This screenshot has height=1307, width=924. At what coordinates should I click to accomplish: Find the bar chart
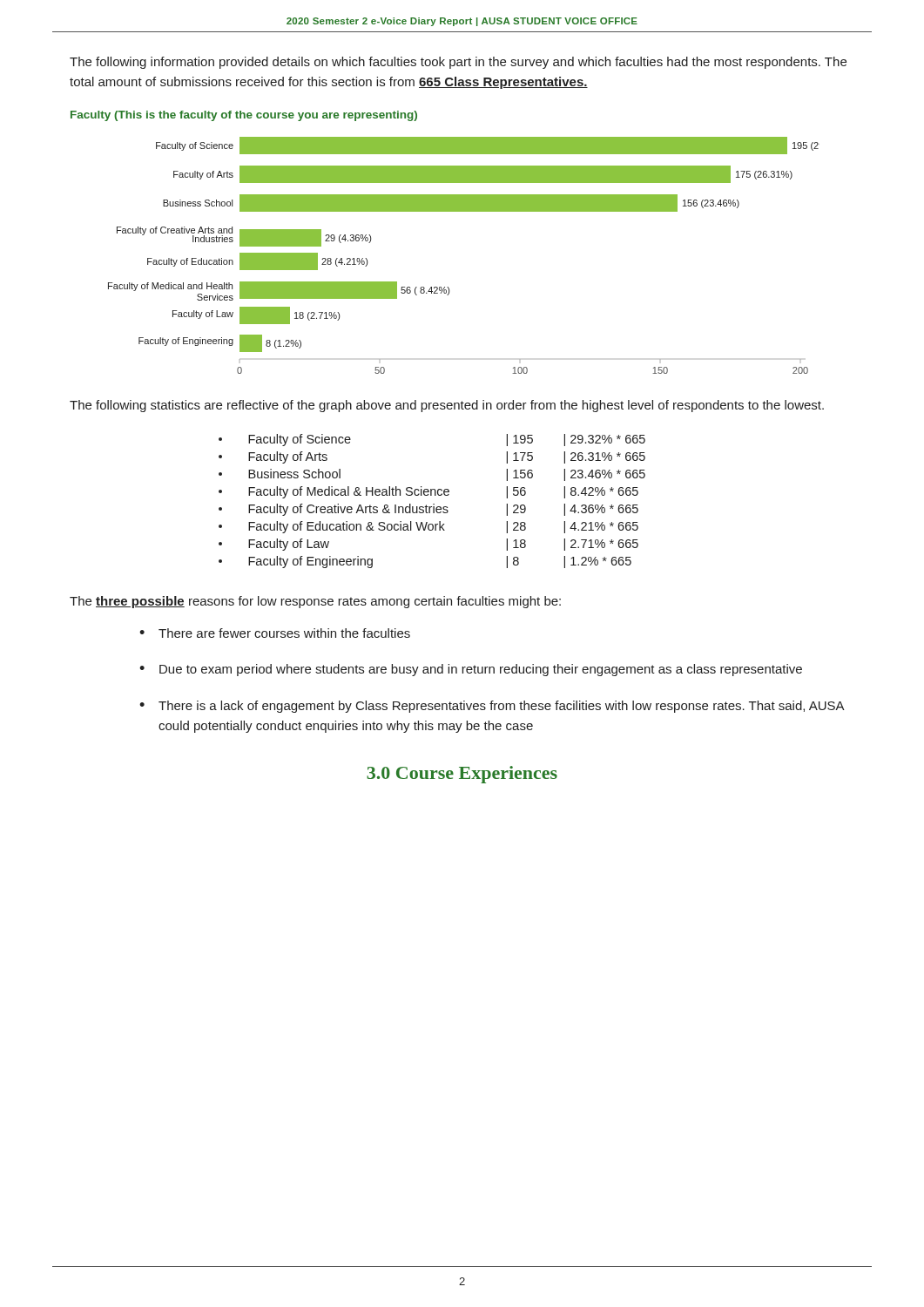click(x=462, y=254)
